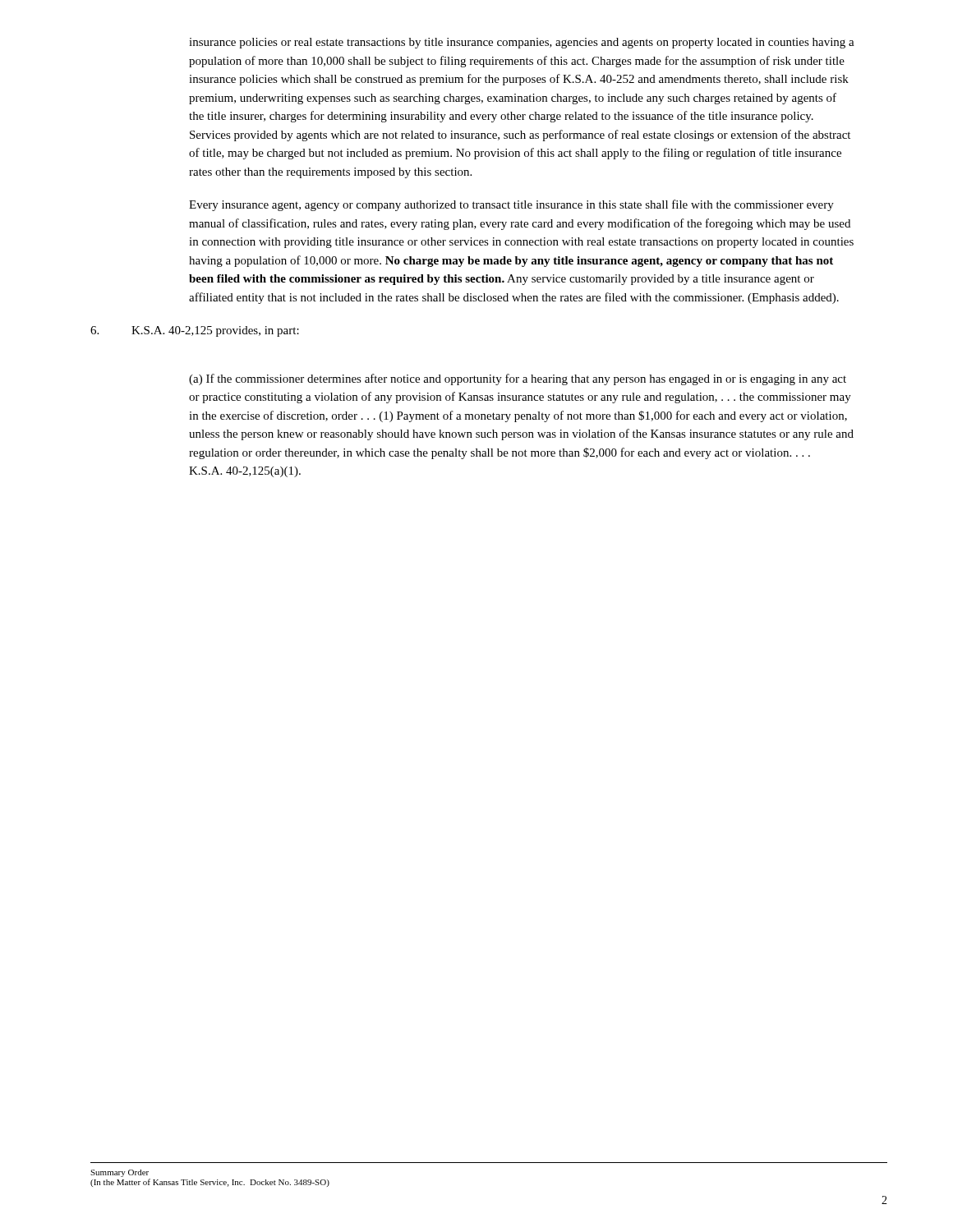
Task: Select the text block starting "Every insurance agent, agency or company"
Action: [x=521, y=251]
